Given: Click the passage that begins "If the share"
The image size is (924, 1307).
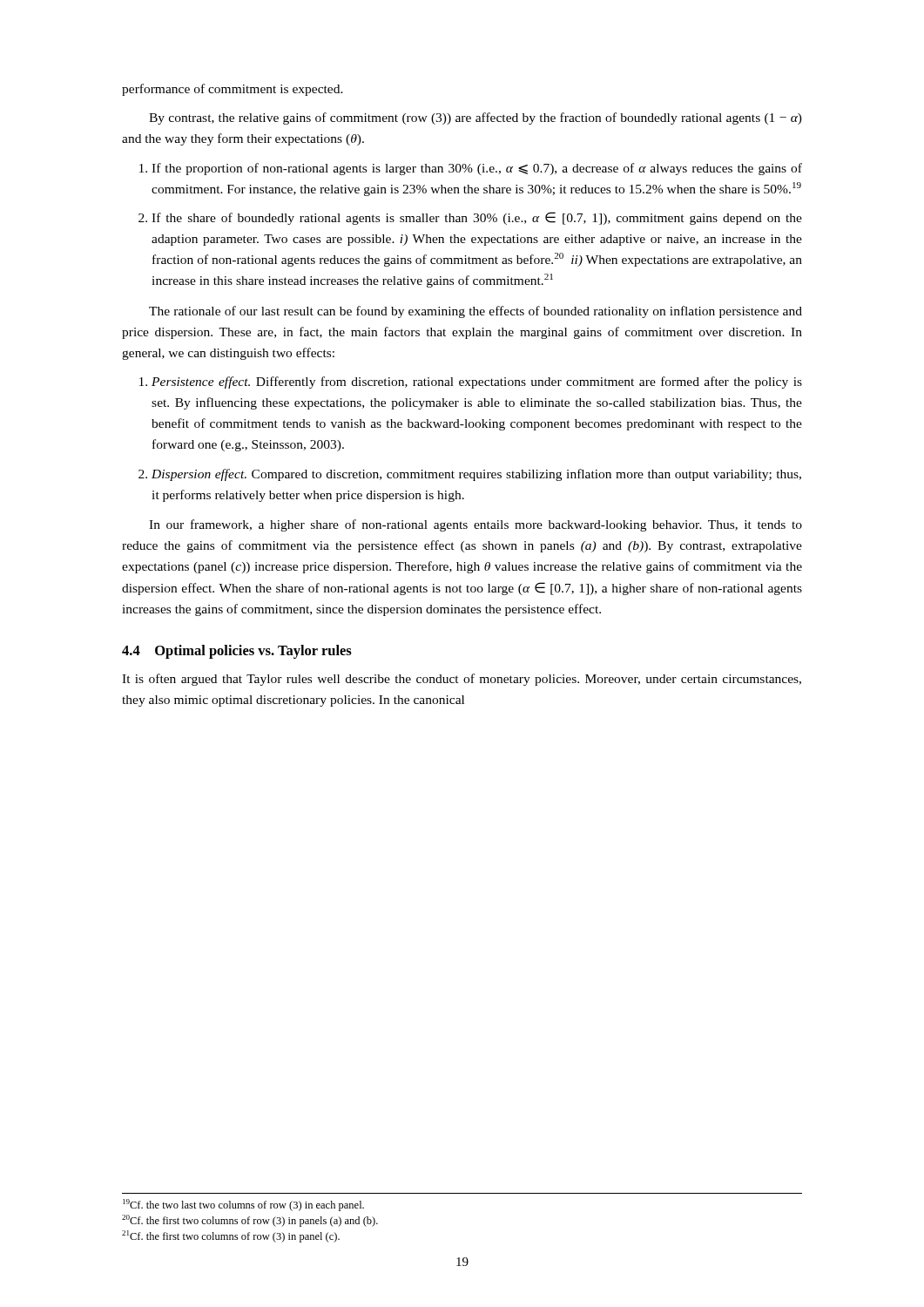Looking at the screenshot, I should tap(477, 249).
